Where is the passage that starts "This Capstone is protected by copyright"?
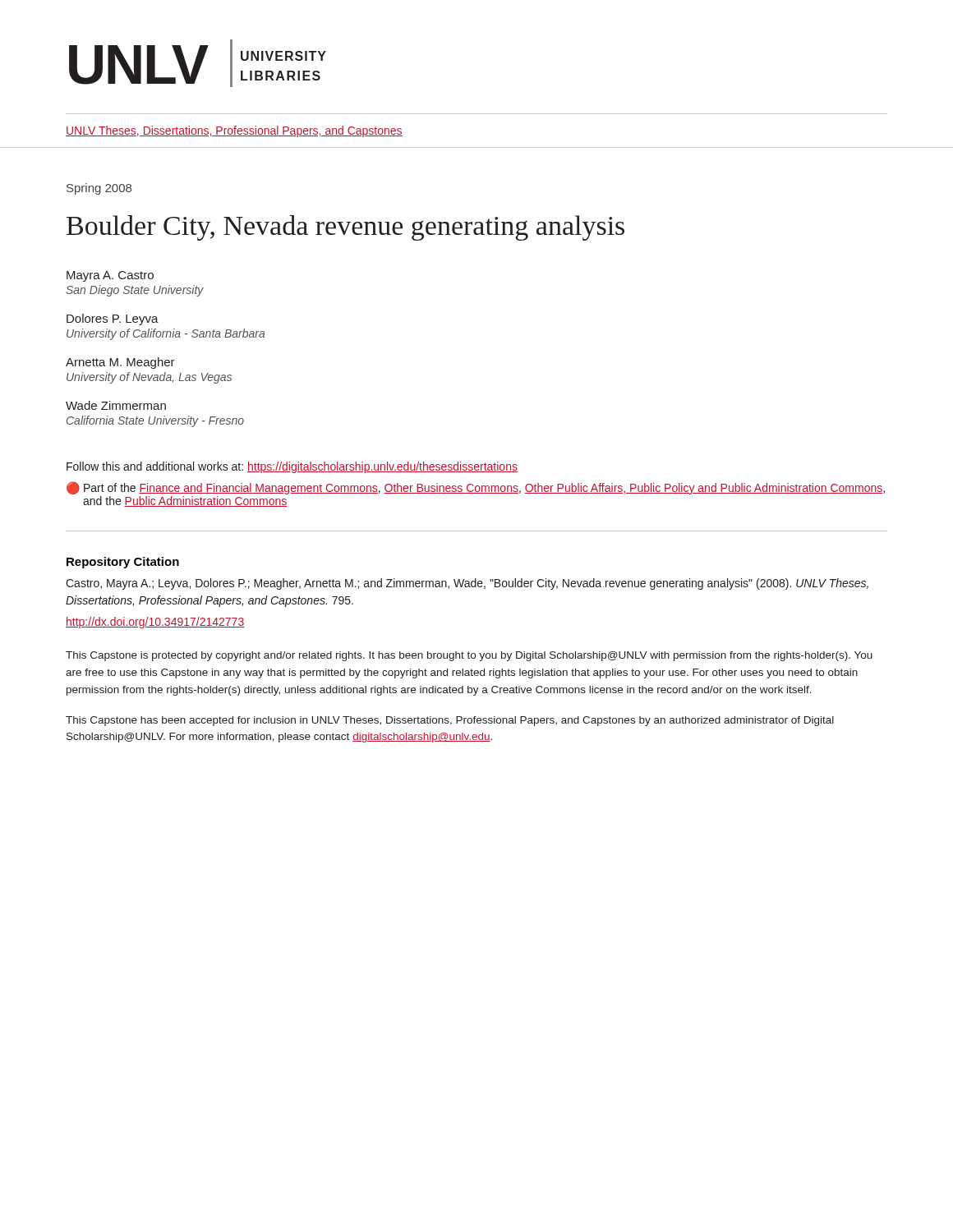This screenshot has height=1232, width=953. (469, 672)
